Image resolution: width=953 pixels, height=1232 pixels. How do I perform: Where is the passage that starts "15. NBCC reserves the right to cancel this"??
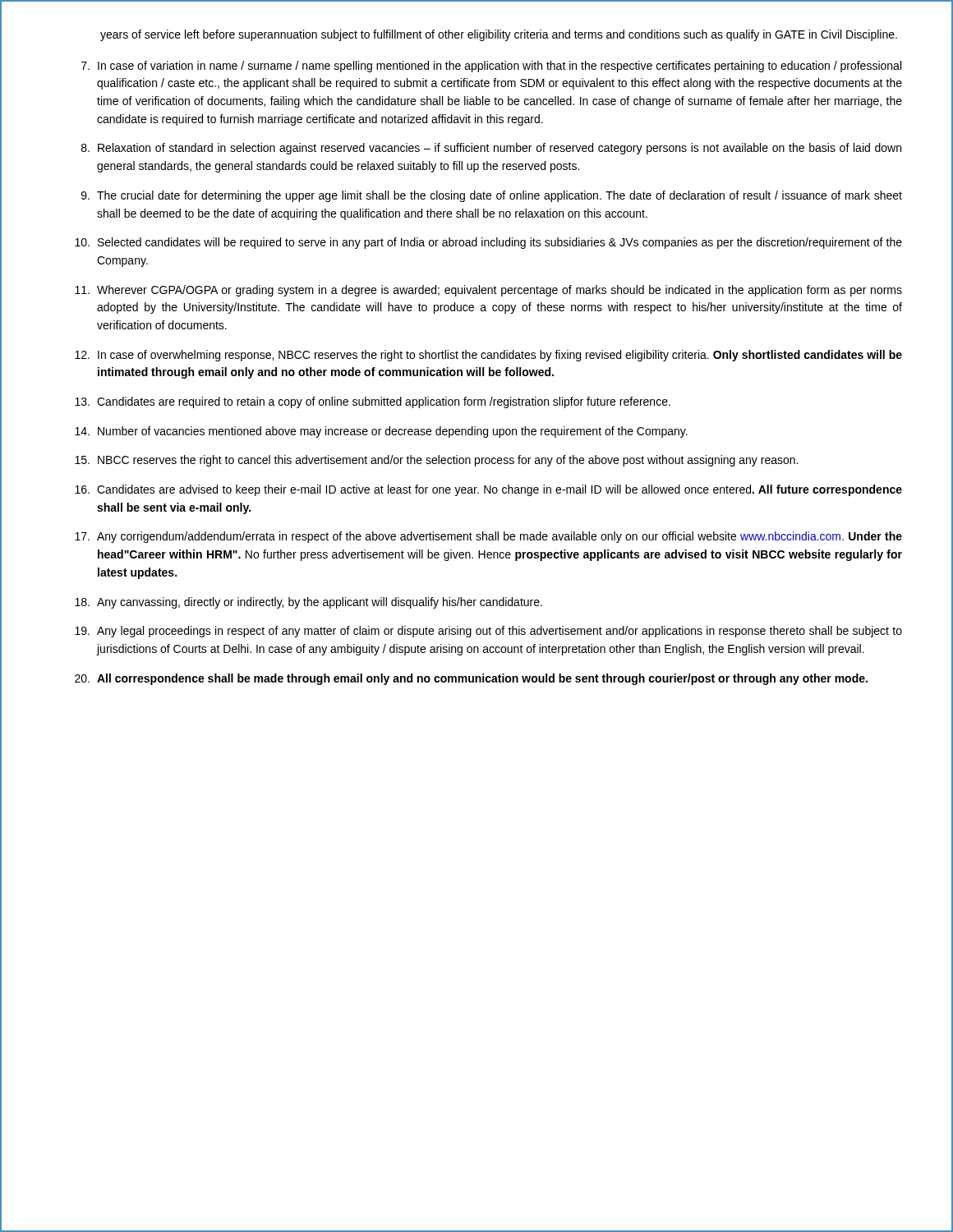[476, 461]
